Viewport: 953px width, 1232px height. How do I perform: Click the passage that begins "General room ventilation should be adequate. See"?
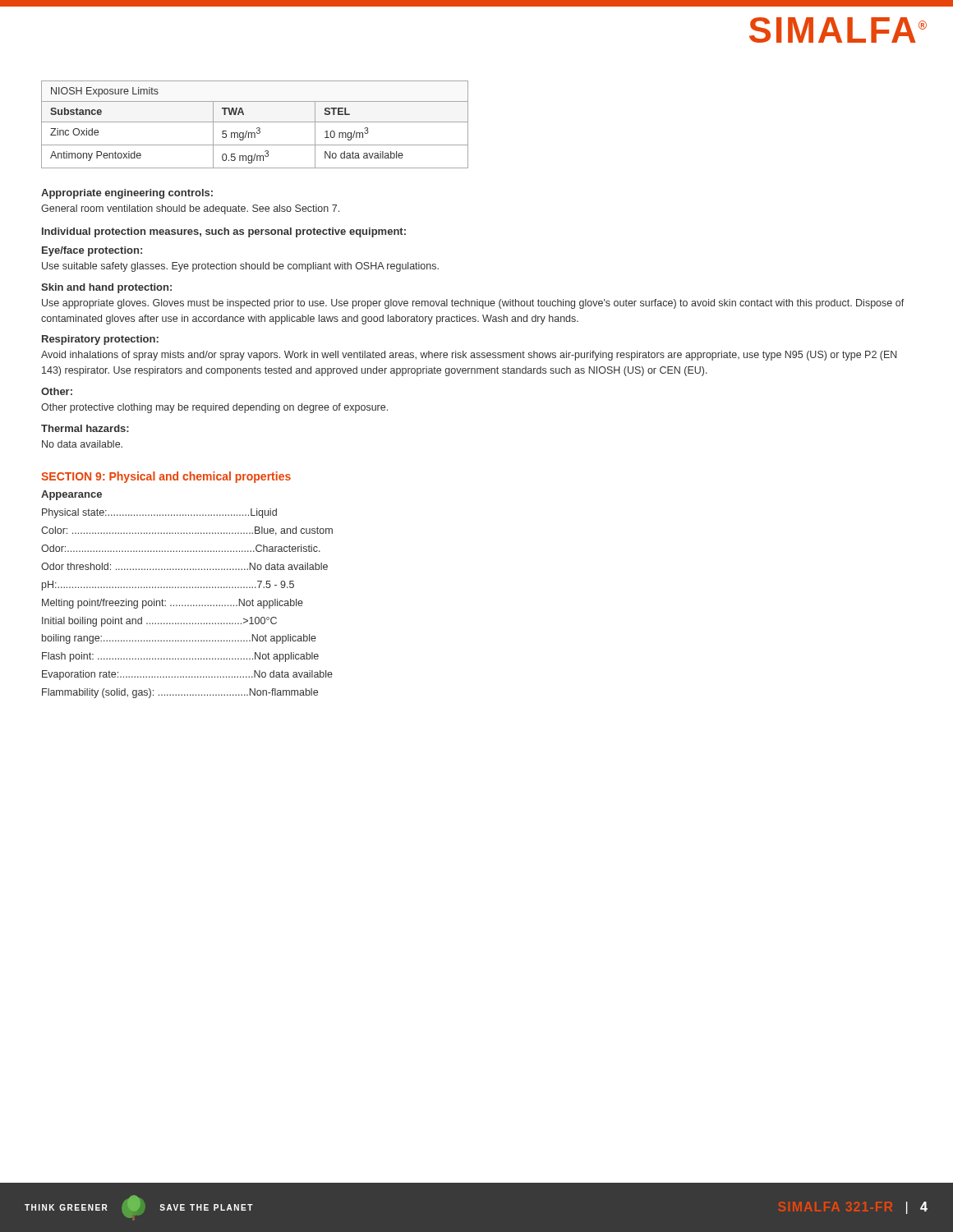[x=191, y=209]
